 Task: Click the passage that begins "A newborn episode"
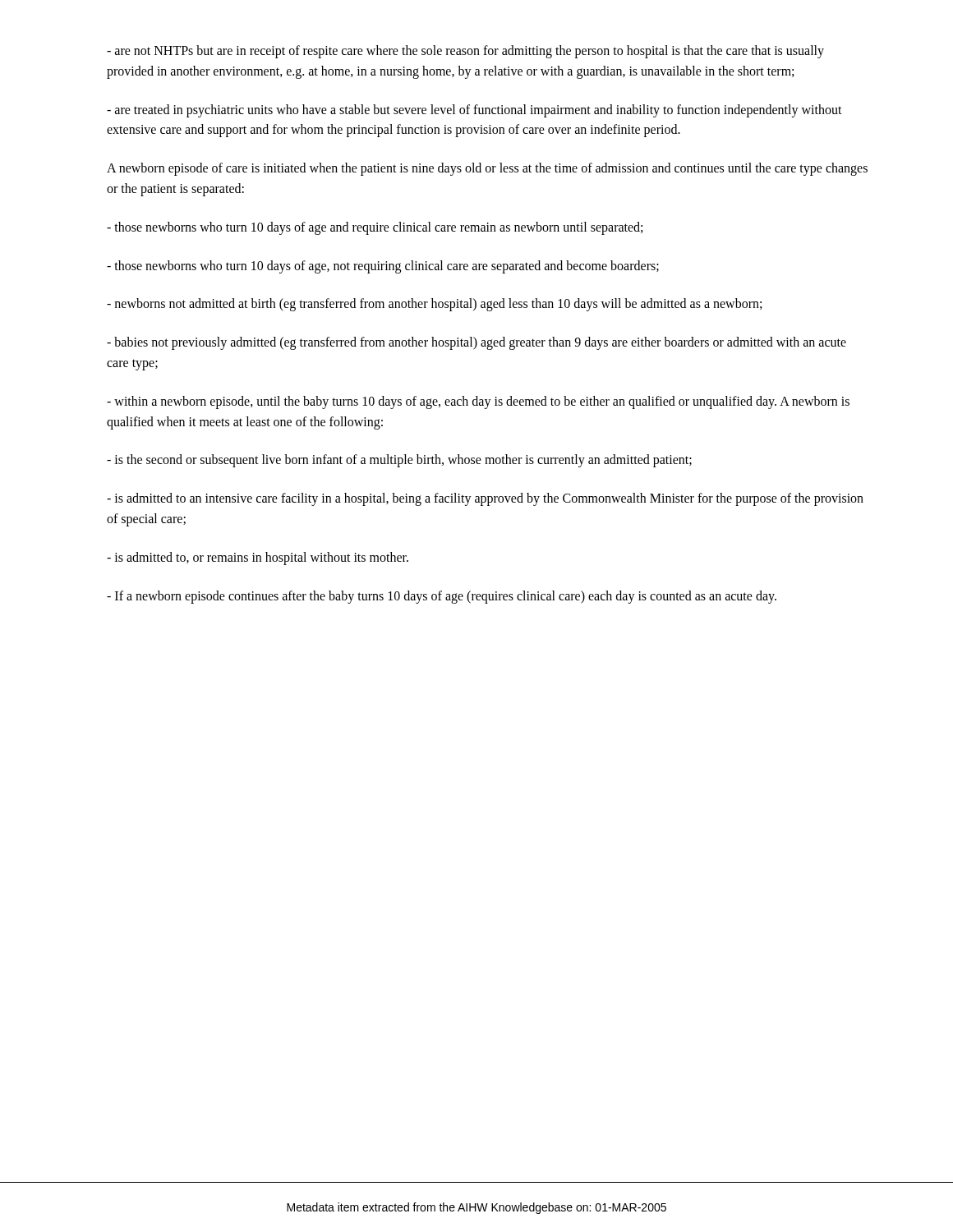click(x=487, y=178)
